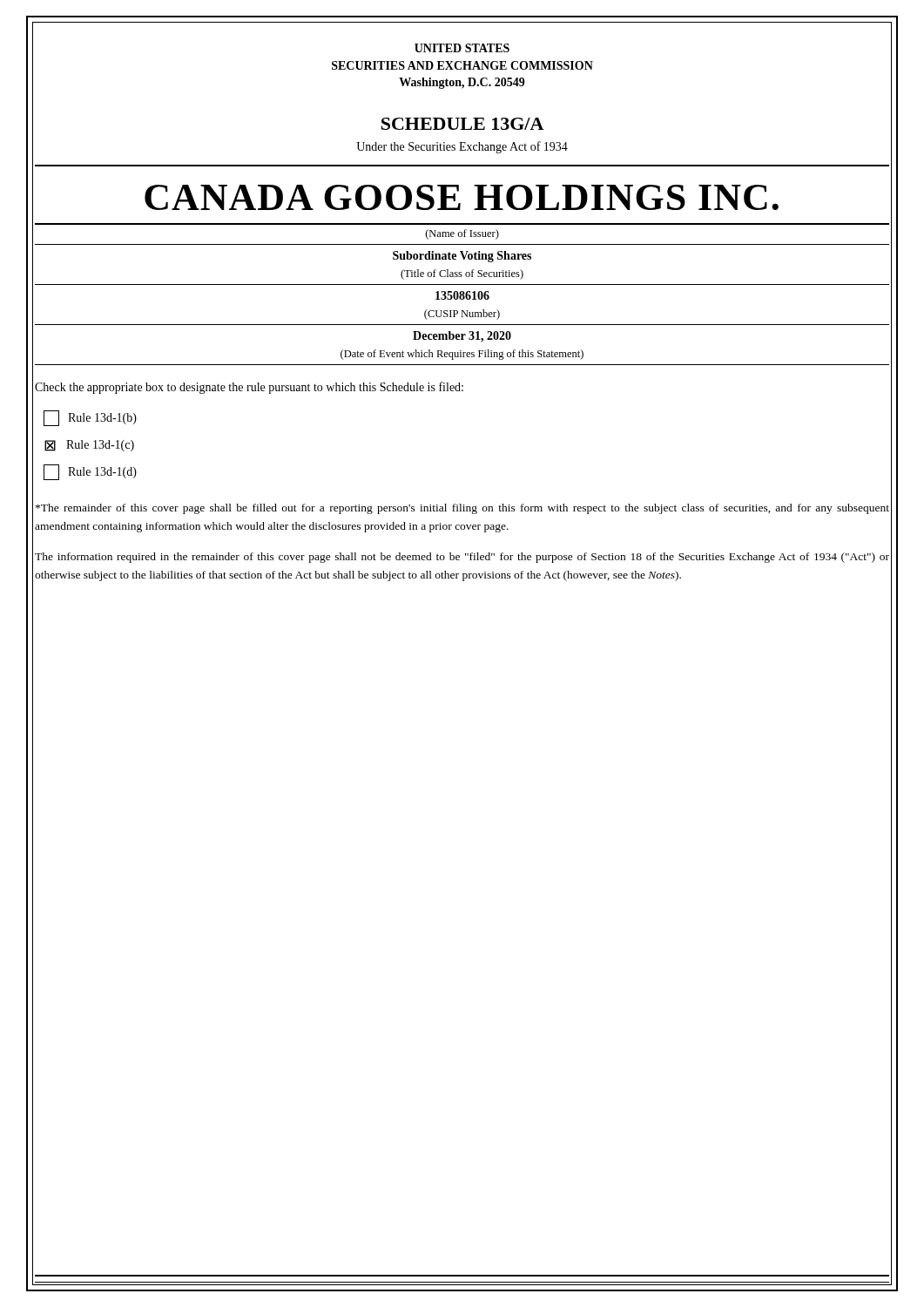This screenshot has height=1307, width=924.
Task: Find the text starting "Rule 13d-1(b)"
Action: [x=90, y=418]
